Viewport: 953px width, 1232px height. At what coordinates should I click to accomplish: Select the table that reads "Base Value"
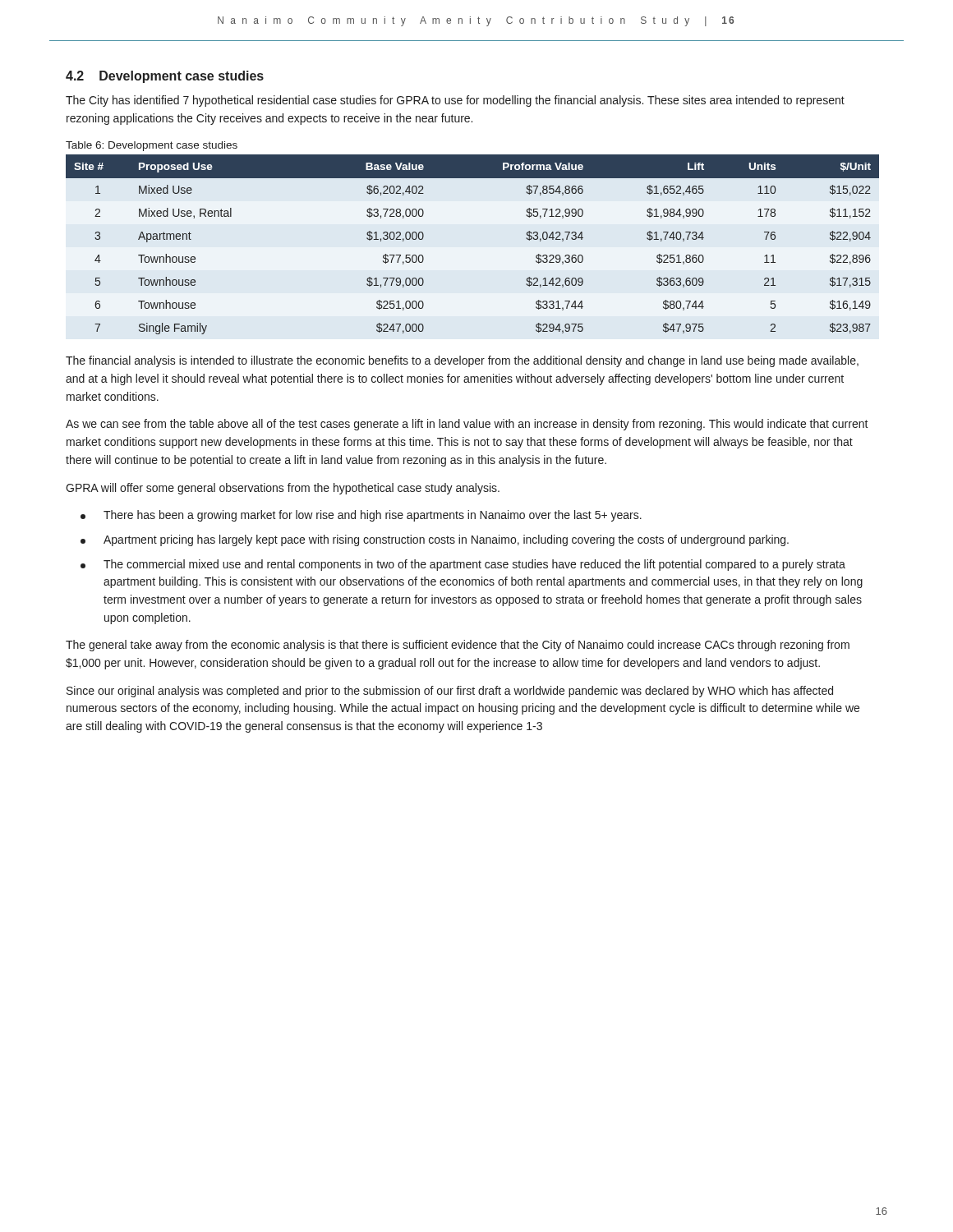472,247
